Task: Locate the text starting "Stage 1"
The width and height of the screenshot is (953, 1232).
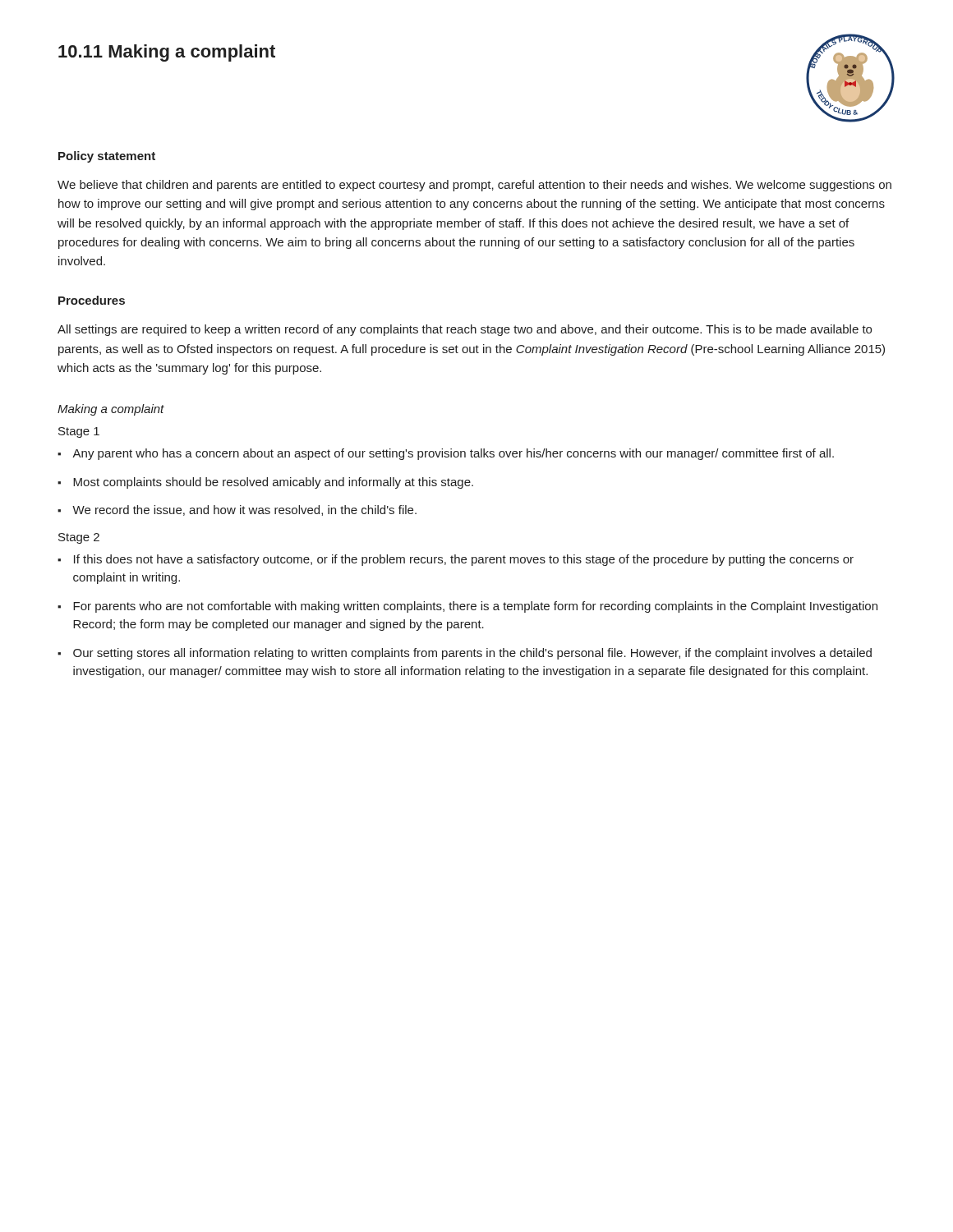Action: pyautogui.click(x=79, y=432)
